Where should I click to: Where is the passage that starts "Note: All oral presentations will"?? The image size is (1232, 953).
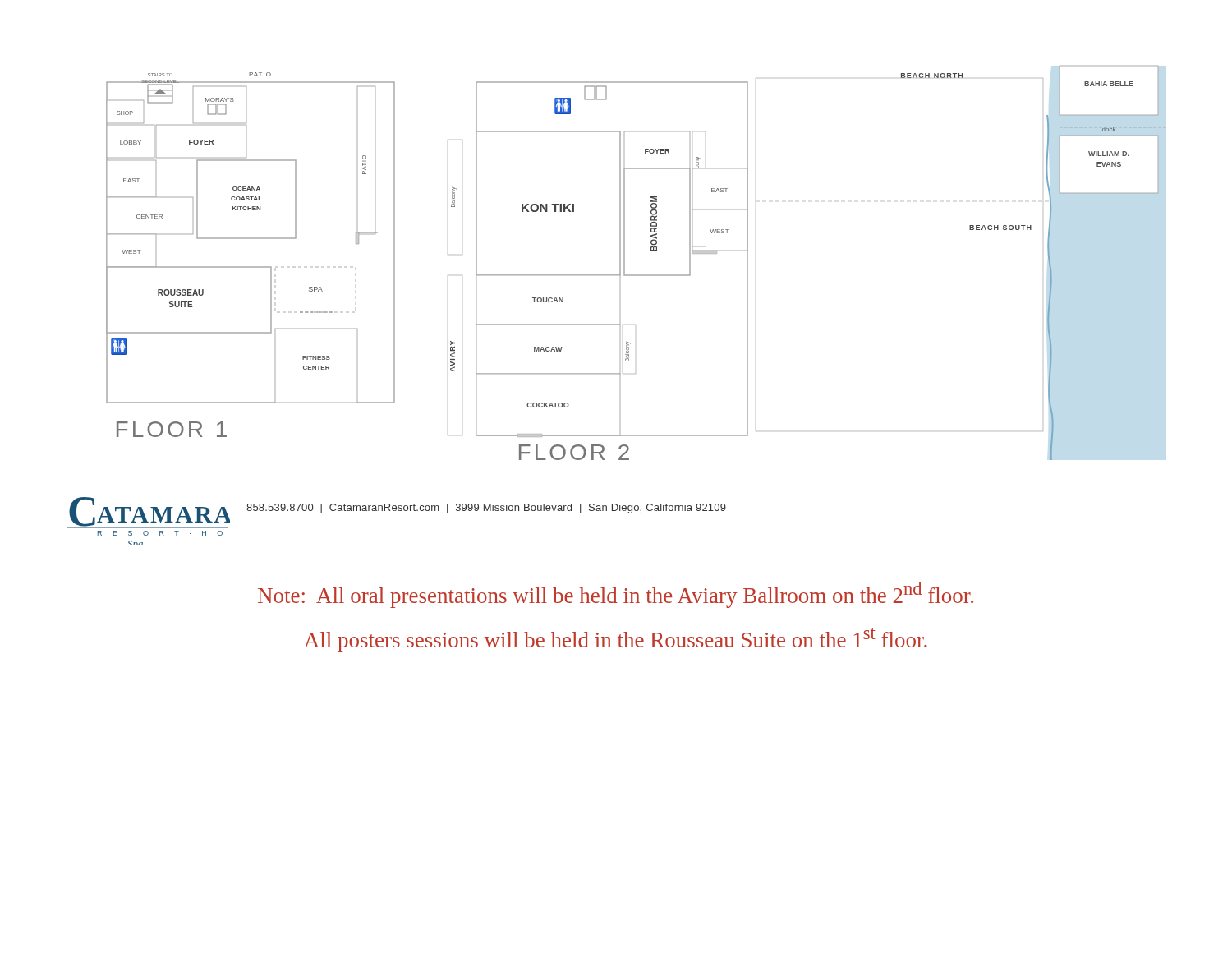616,616
